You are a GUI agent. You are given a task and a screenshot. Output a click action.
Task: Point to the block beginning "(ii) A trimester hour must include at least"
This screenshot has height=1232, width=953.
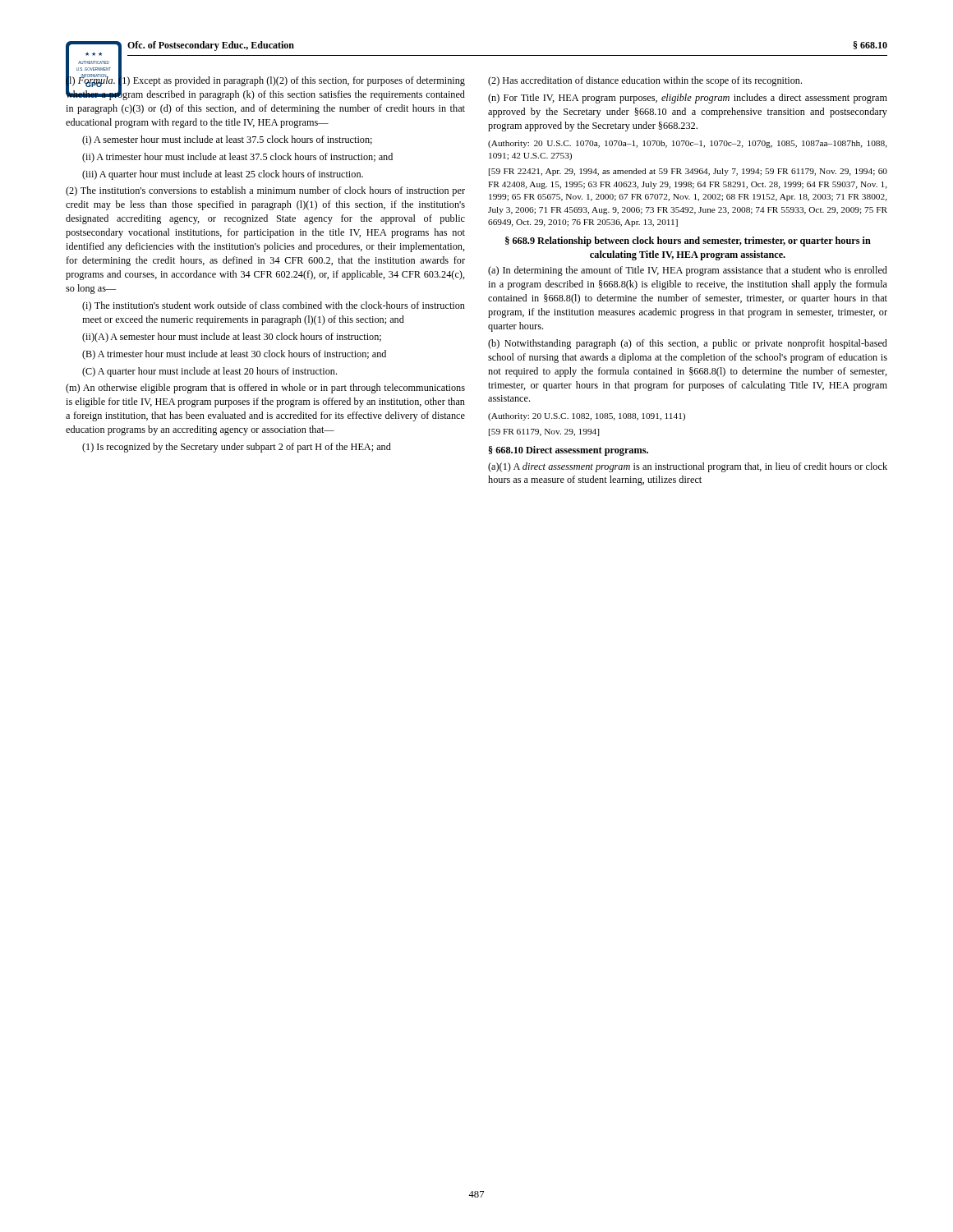[265, 157]
